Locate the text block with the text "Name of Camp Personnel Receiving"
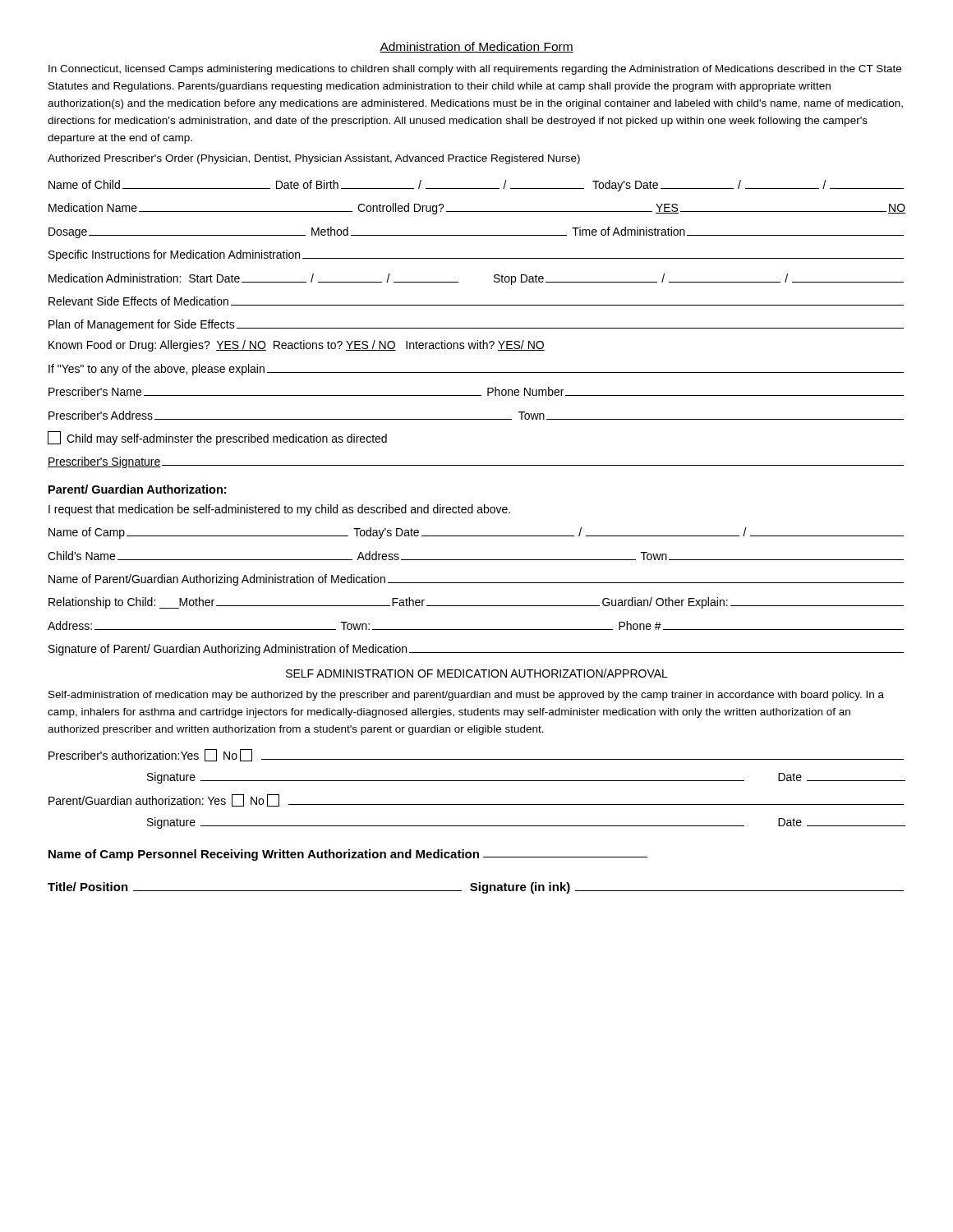The width and height of the screenshot is (953, 1232). (347, 852)
